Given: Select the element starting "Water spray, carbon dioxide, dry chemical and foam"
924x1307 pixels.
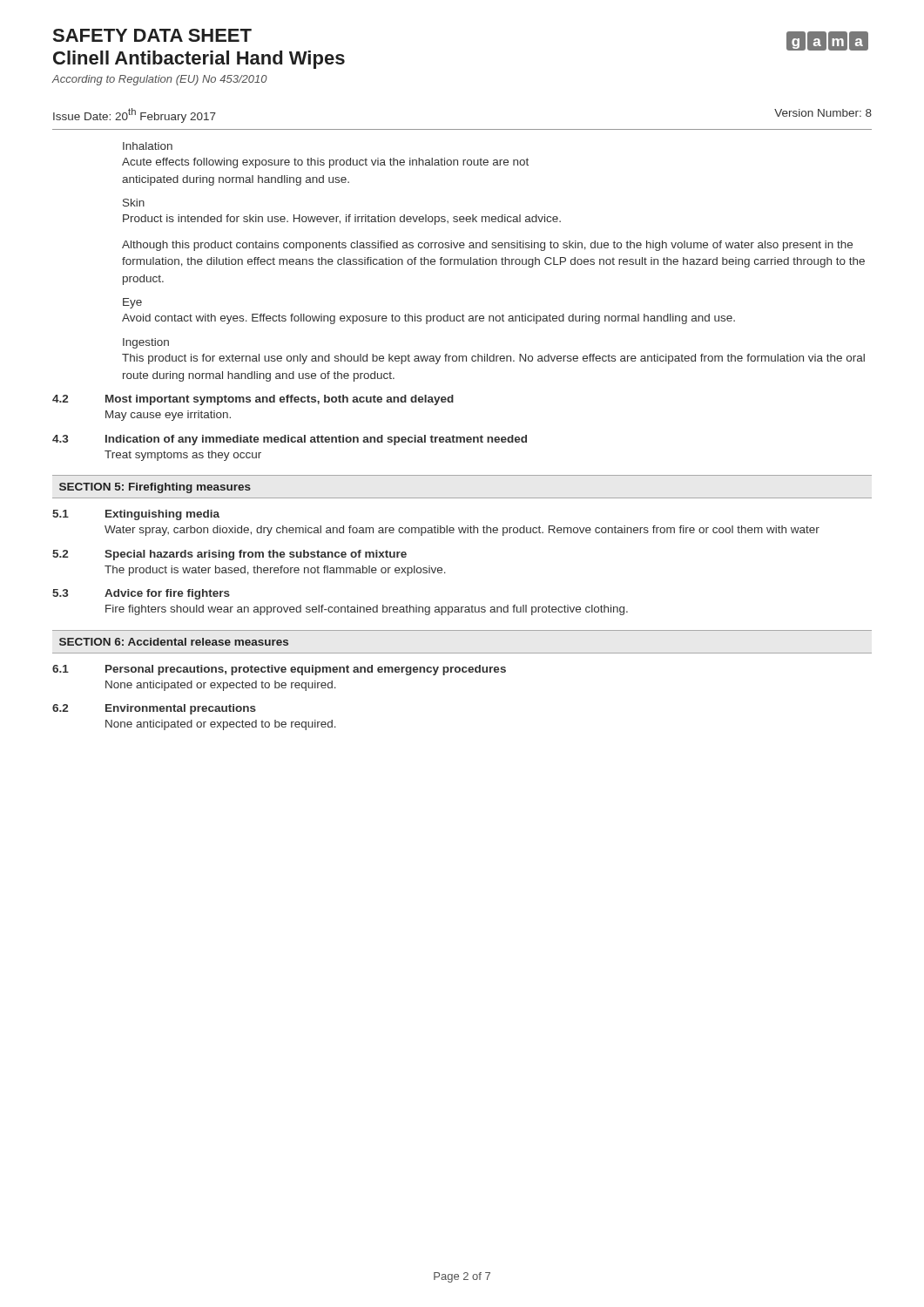Looking at the screenshot, I should (462, 529).
